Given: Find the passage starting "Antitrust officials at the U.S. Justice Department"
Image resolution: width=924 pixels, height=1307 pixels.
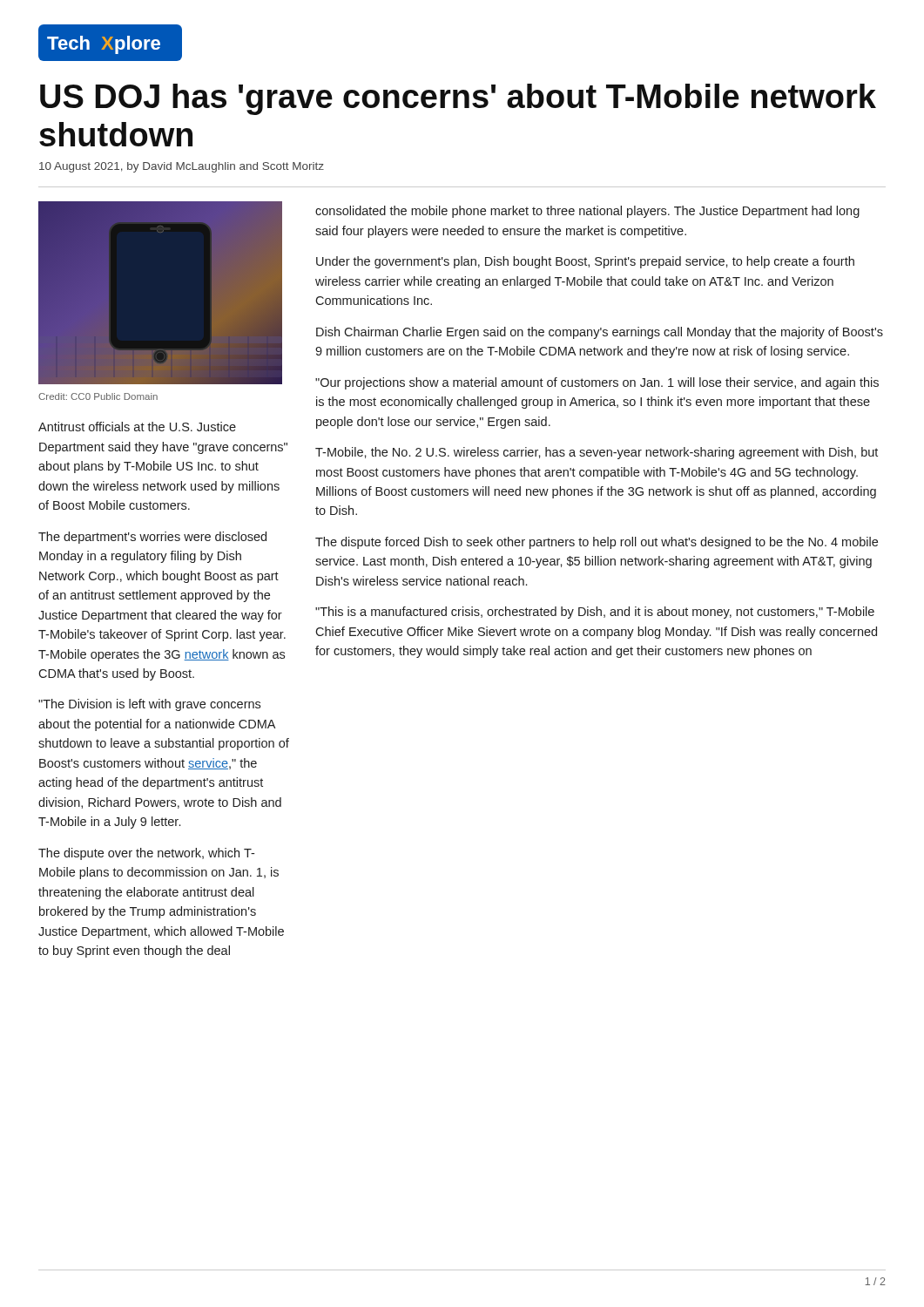Looking at the screenshot, I should (x=163, y=466).
